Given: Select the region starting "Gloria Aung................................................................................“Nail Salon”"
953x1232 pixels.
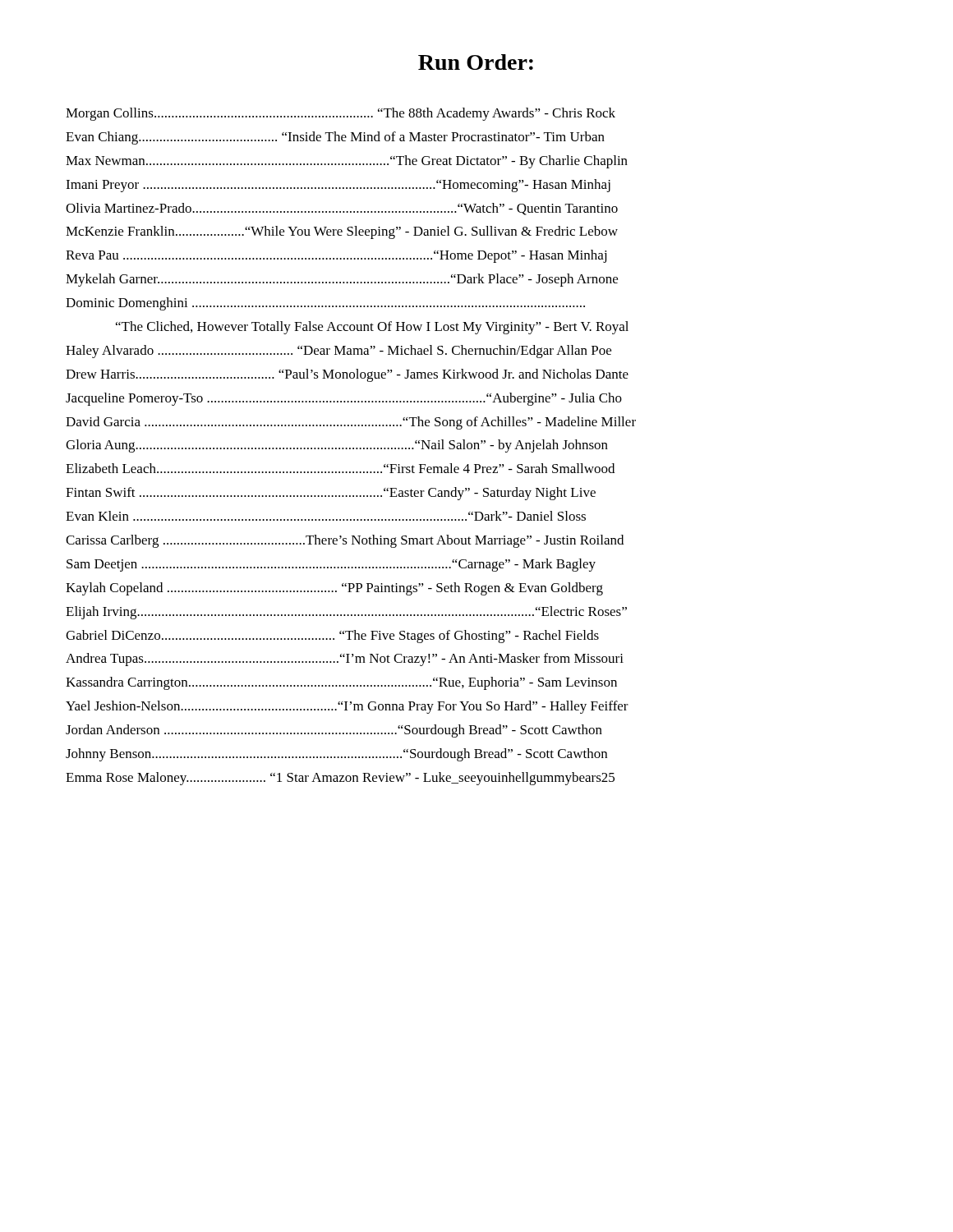Looking at the screenshot, I should tap(337, 445).
